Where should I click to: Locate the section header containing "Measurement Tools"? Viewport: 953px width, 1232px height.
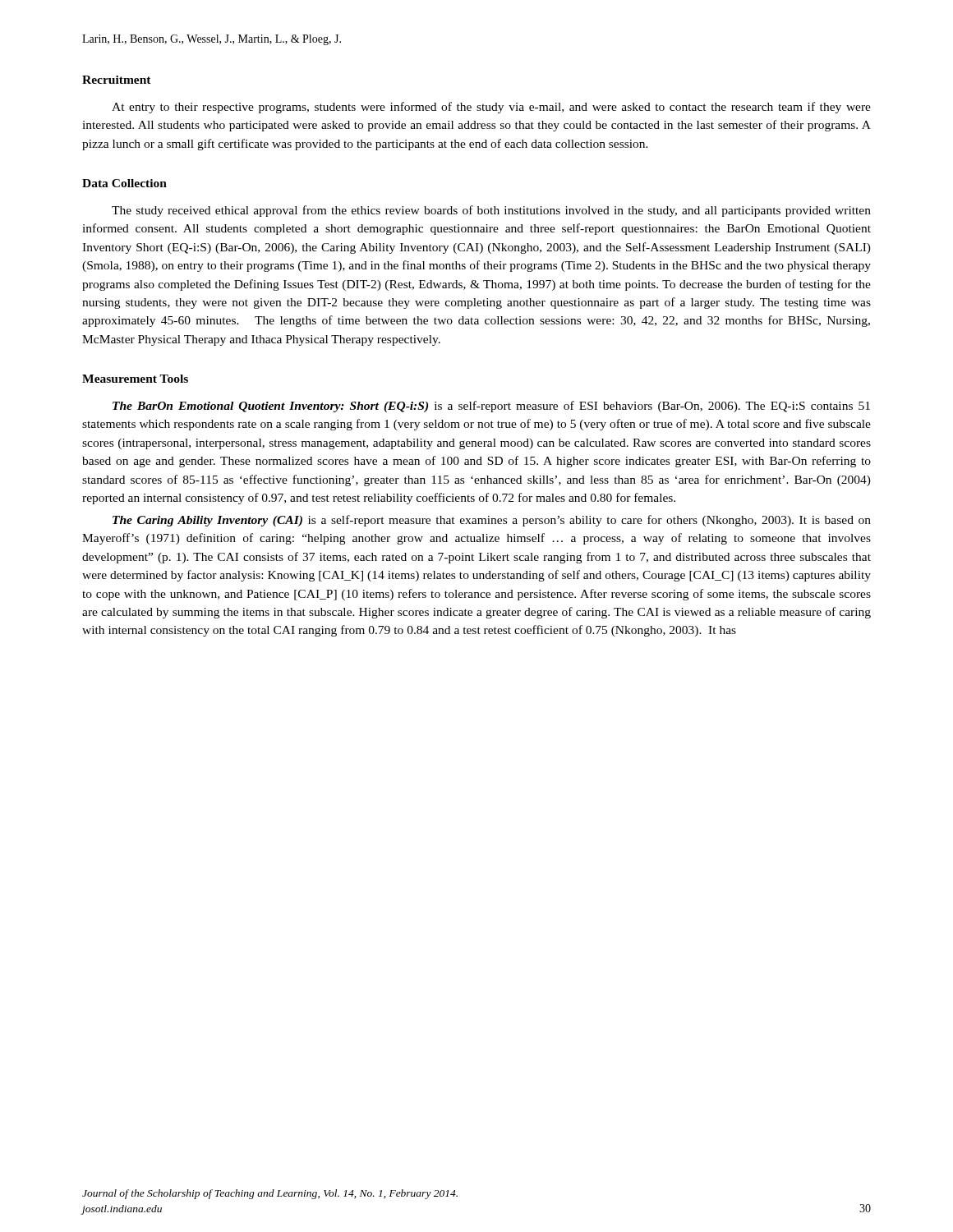pyautogui.click(x=135, y=379)
